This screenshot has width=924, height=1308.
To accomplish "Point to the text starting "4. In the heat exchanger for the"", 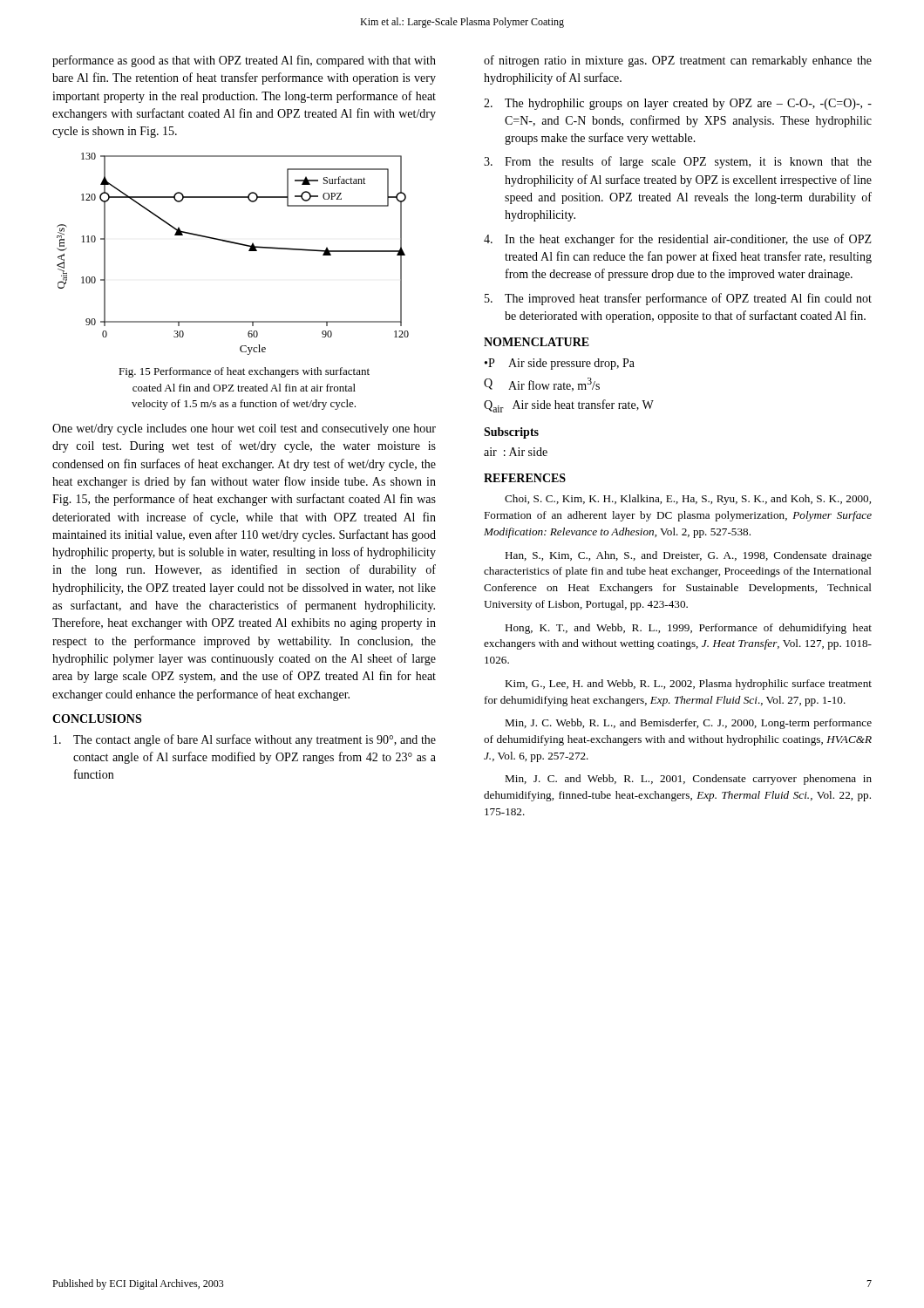I will tap(678, 257).
